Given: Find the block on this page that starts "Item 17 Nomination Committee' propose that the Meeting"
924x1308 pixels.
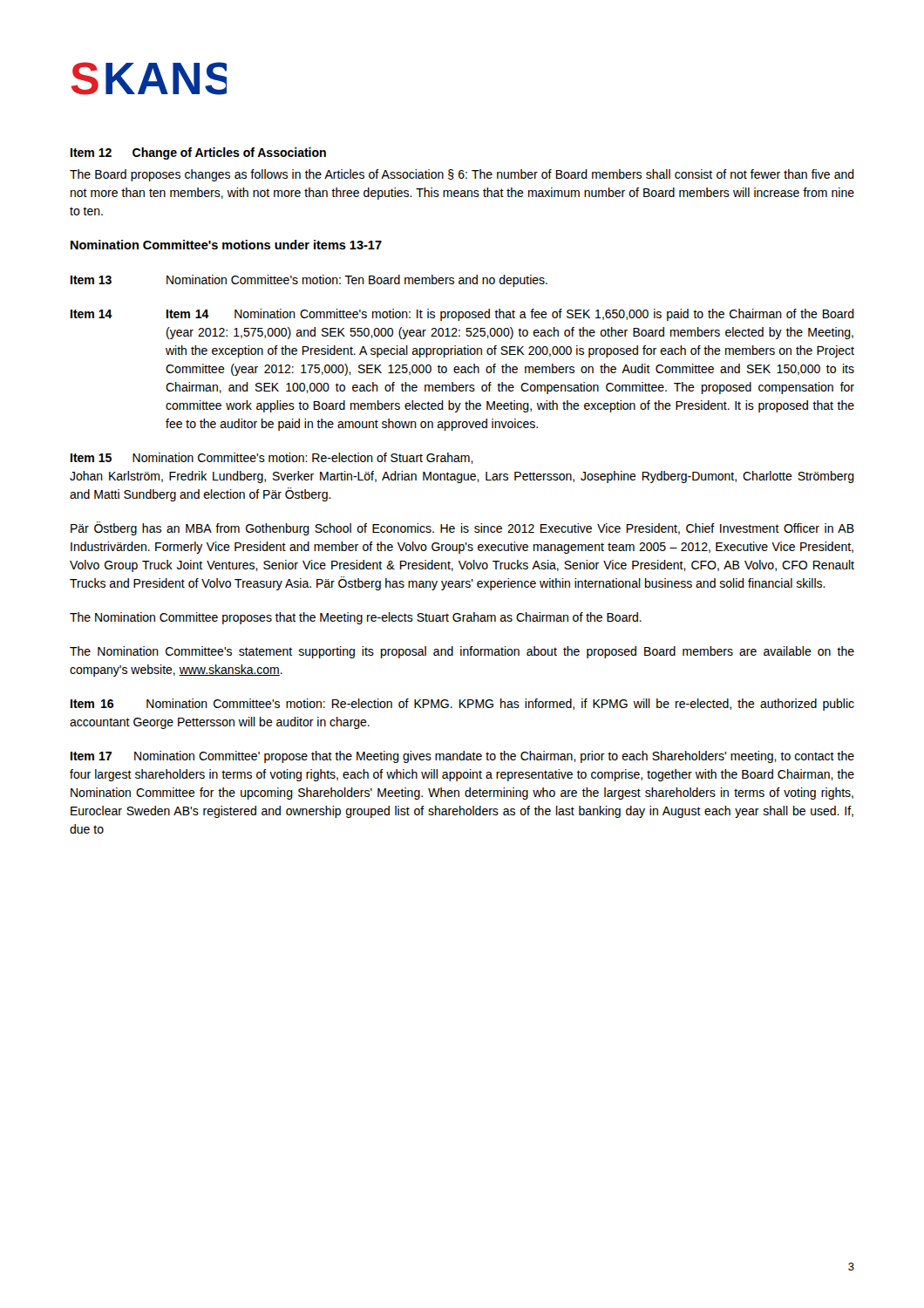Looking at the screenshot, I should (x=462, y=792).
